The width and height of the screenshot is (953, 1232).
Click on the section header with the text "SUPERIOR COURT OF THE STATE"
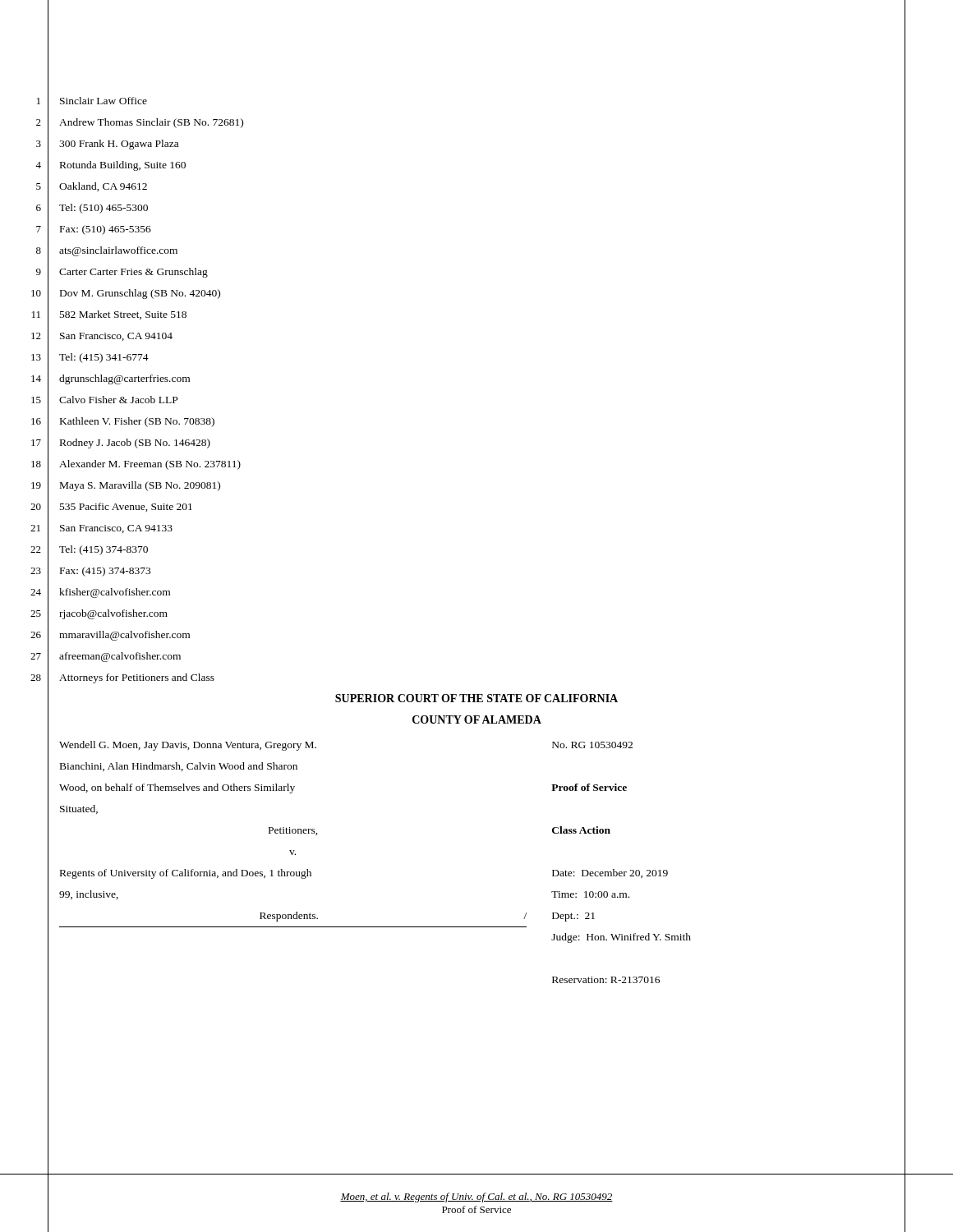476,709
